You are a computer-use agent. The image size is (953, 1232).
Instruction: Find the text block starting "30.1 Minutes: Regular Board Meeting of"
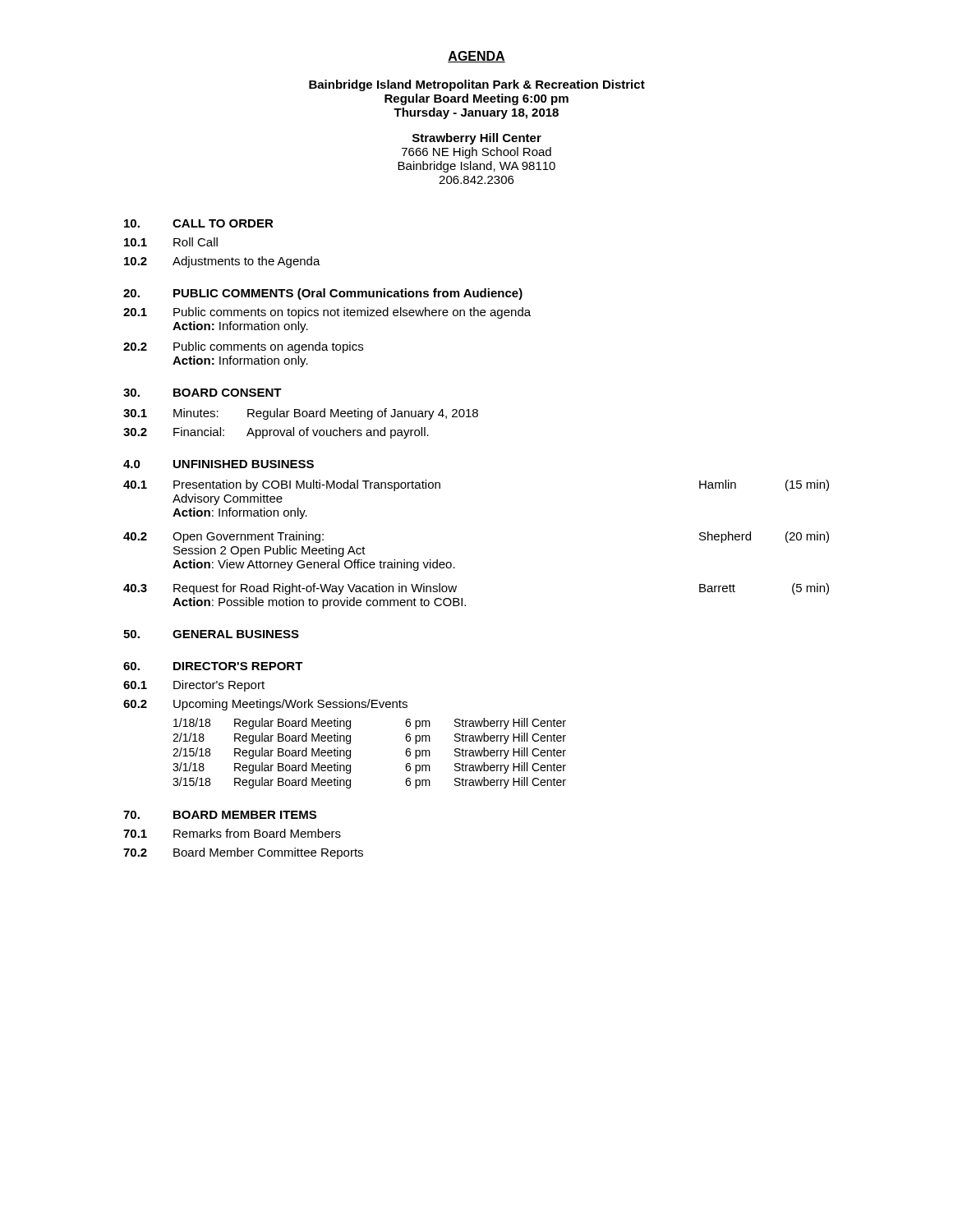tap(476, 413)
